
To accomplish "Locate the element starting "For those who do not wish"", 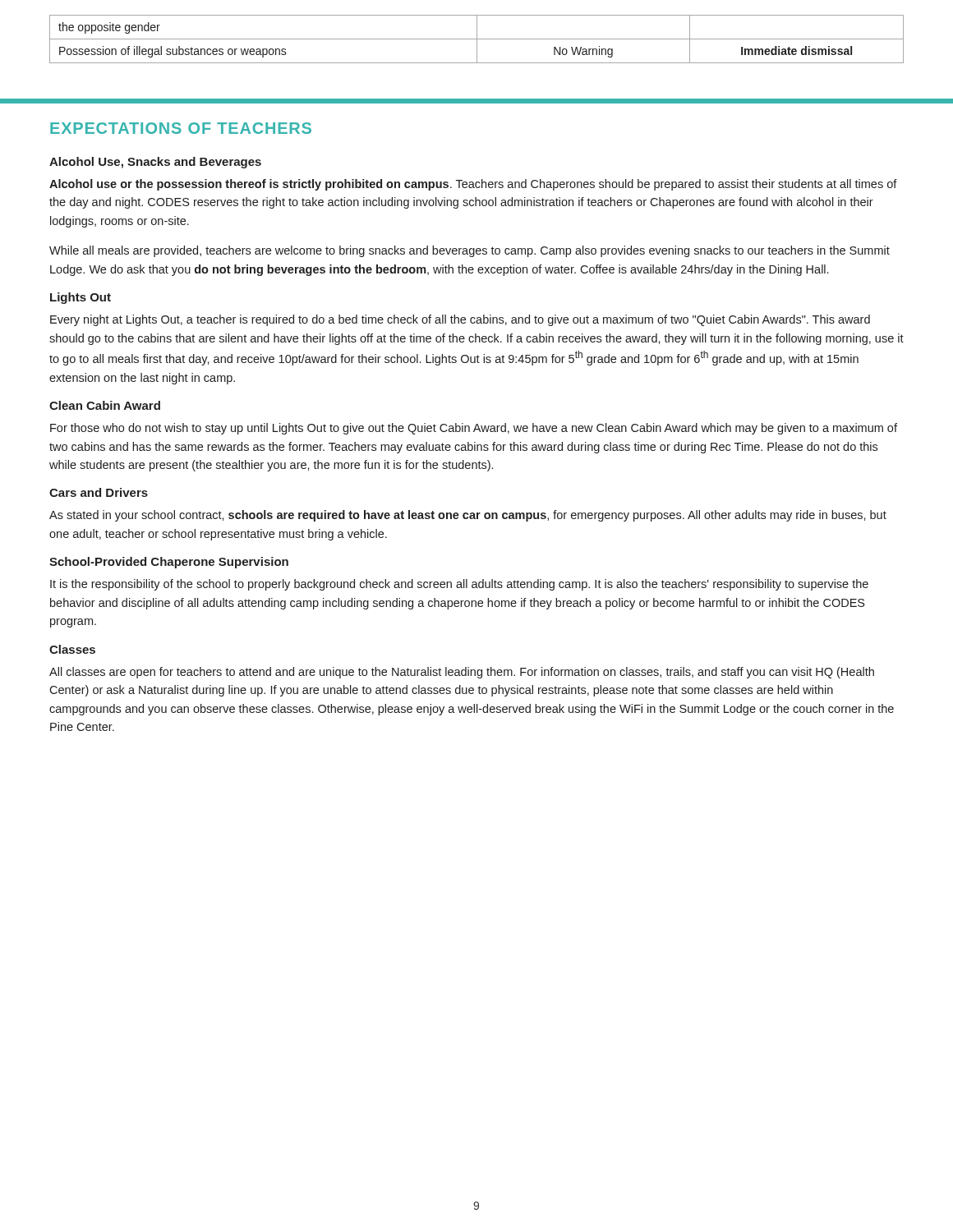I will [473, 446].
